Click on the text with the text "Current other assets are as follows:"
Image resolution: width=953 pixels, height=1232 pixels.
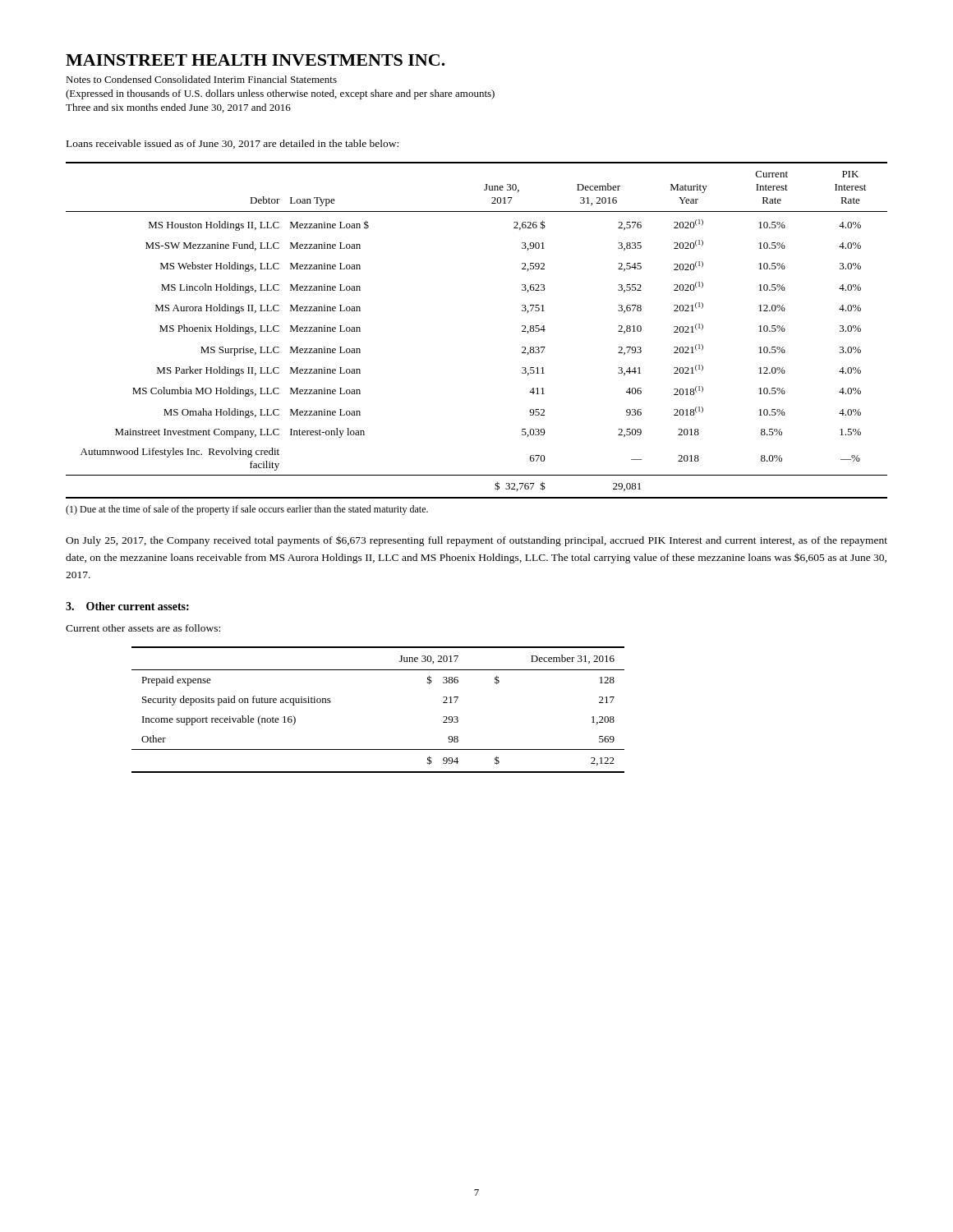tap(144, 628)
